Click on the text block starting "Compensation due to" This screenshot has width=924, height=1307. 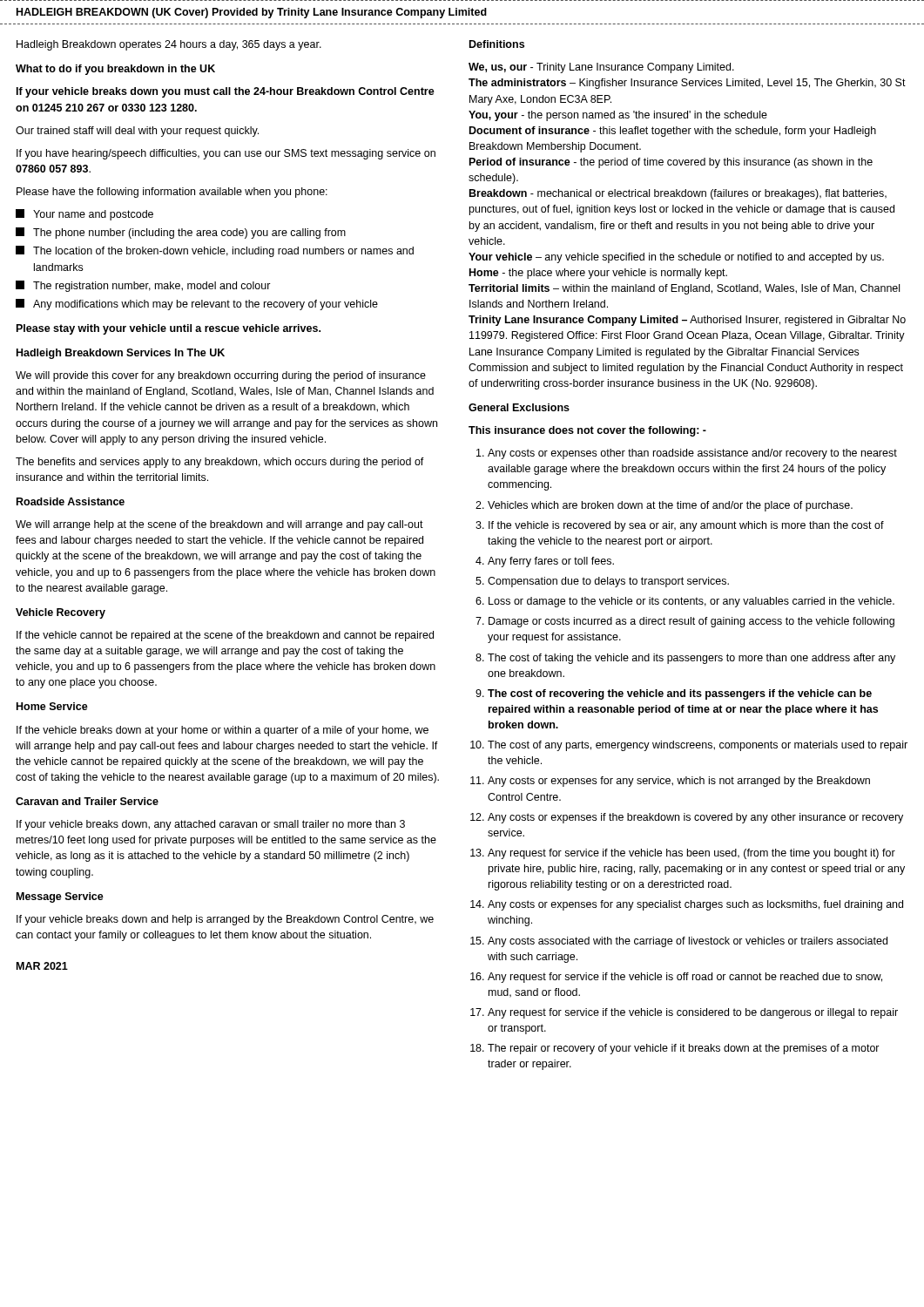(x=609, y=581)
